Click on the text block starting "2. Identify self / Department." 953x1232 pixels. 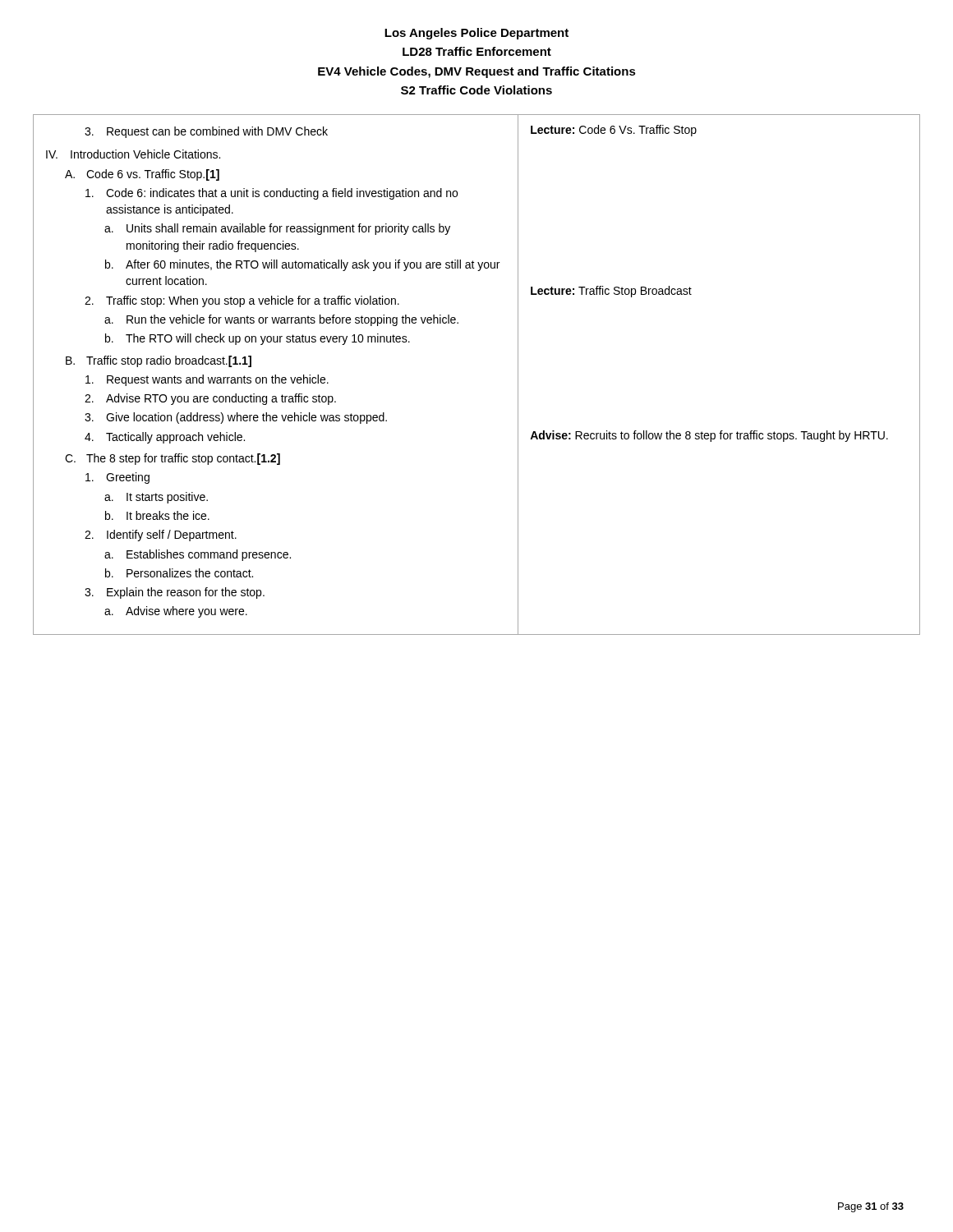[161, 536]
